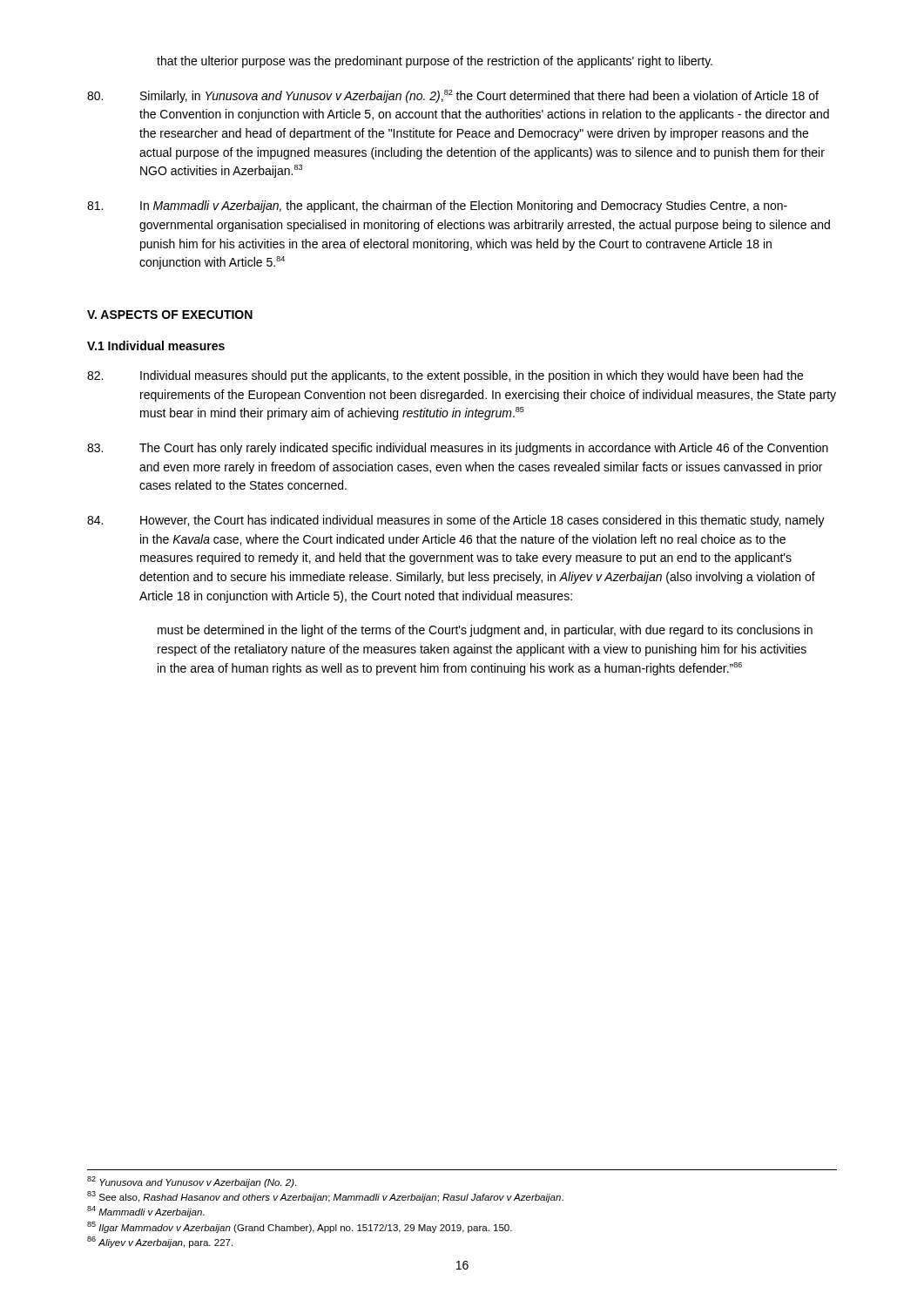Point to the block beginning "that the ulterior purpose was the predominant"
Viewport: 924px width, 1307px height.
(435, 61)
